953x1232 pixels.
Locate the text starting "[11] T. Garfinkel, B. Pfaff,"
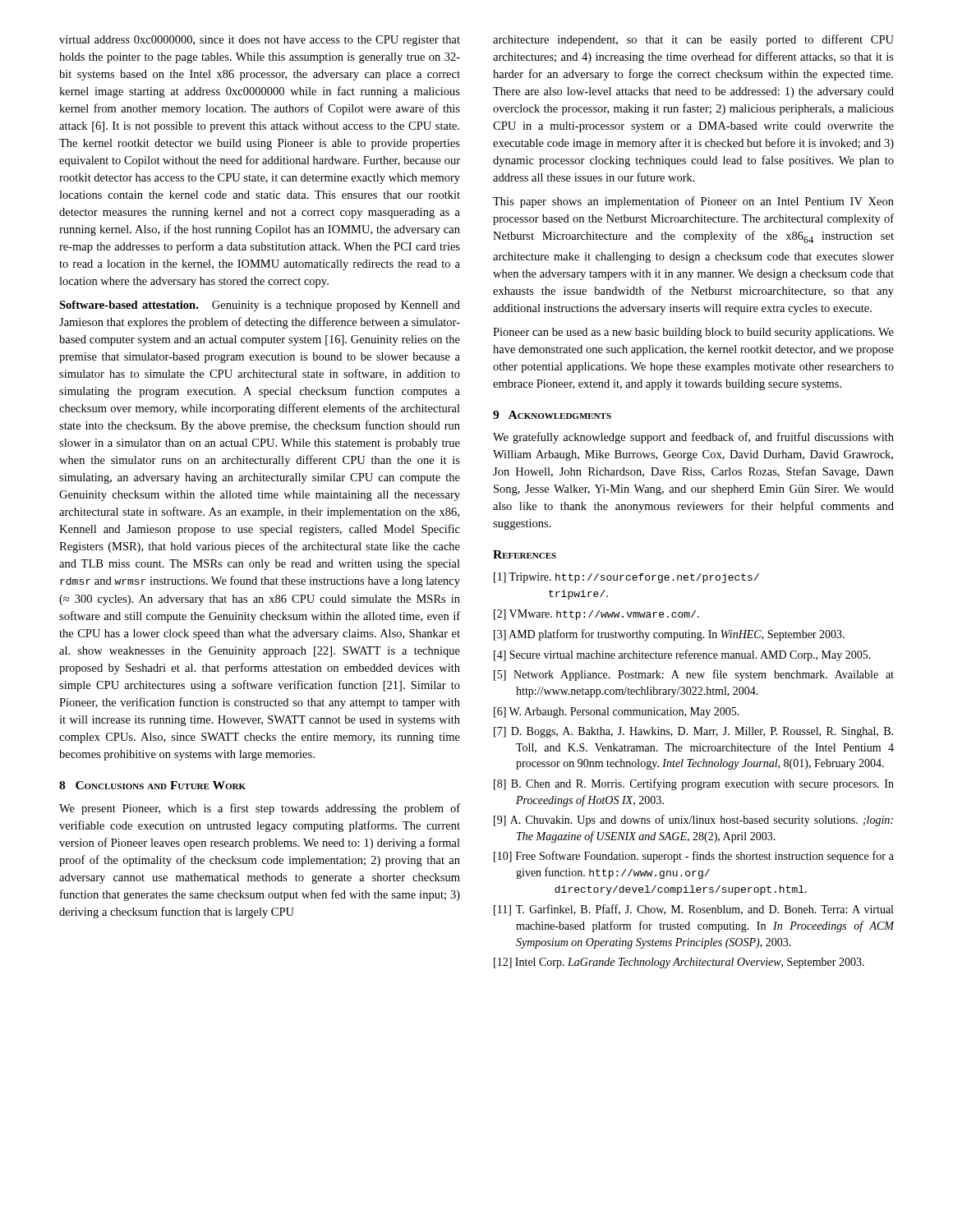click(x=693, y=926)
